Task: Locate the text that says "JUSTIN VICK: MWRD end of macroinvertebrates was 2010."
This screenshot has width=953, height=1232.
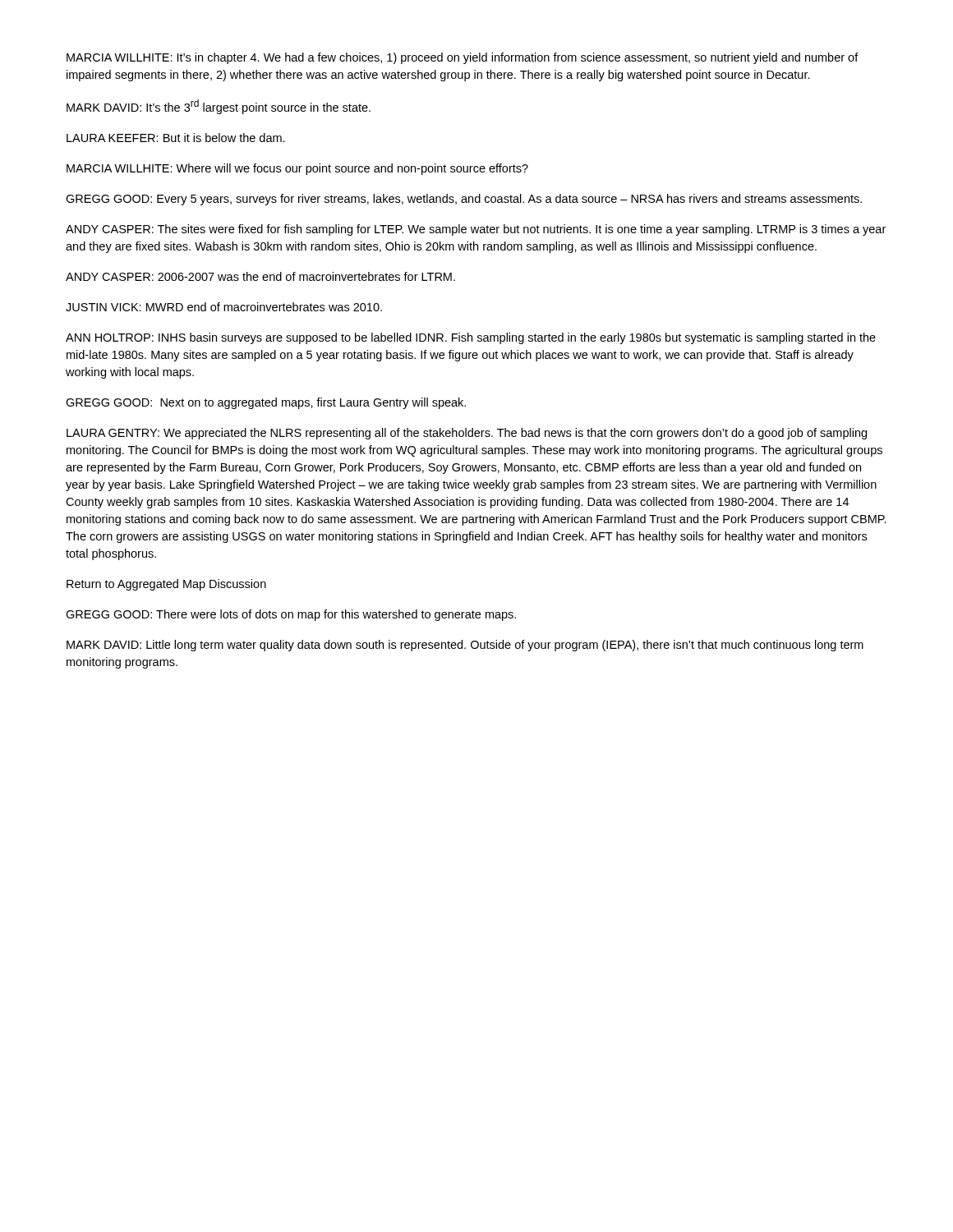Action: (224, 307)
